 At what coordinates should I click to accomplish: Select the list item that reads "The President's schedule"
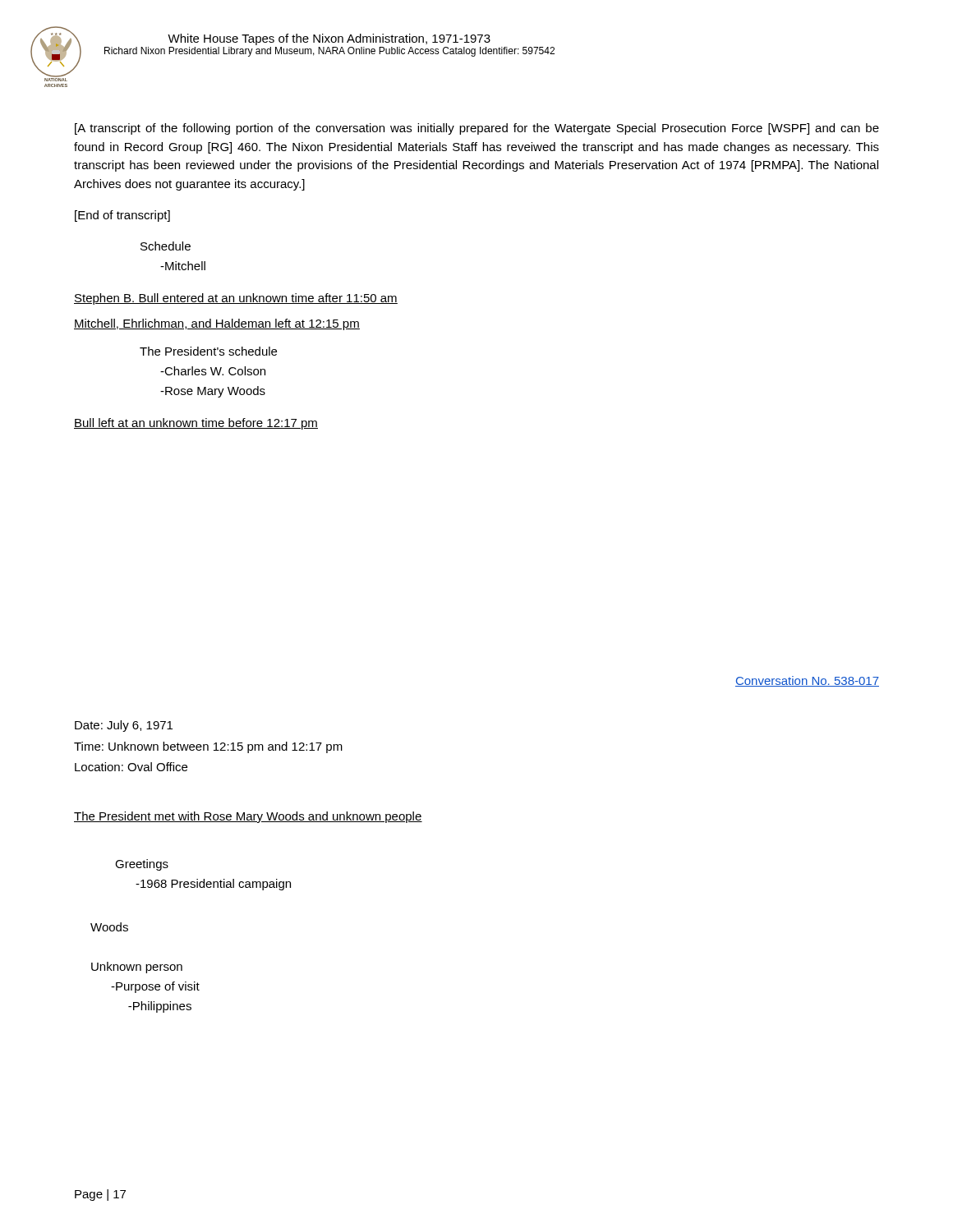(x=209, y=371)
